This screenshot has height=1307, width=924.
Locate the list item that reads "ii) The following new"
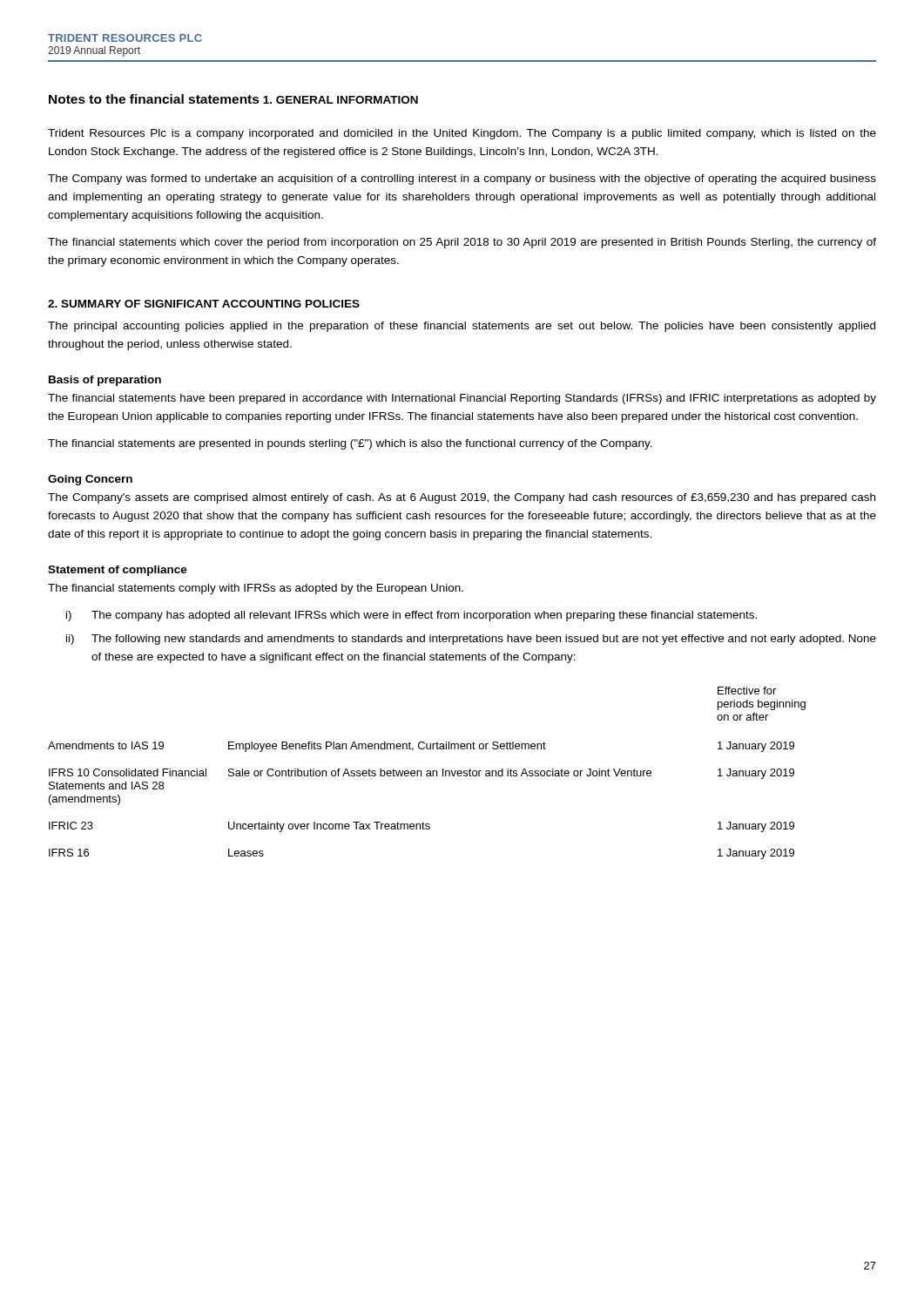[471, 648]
